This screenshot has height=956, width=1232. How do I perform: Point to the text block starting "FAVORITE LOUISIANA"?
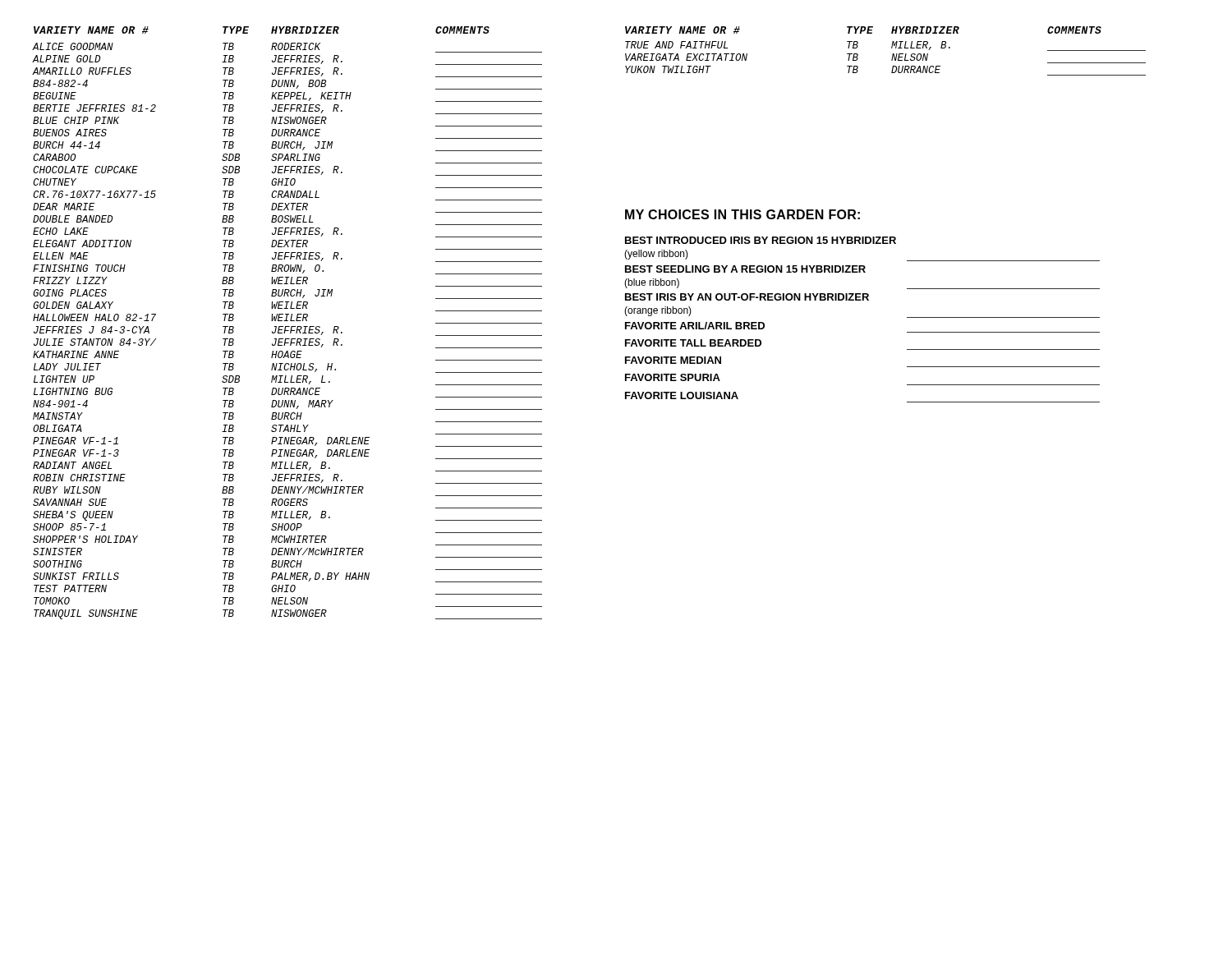682,395
